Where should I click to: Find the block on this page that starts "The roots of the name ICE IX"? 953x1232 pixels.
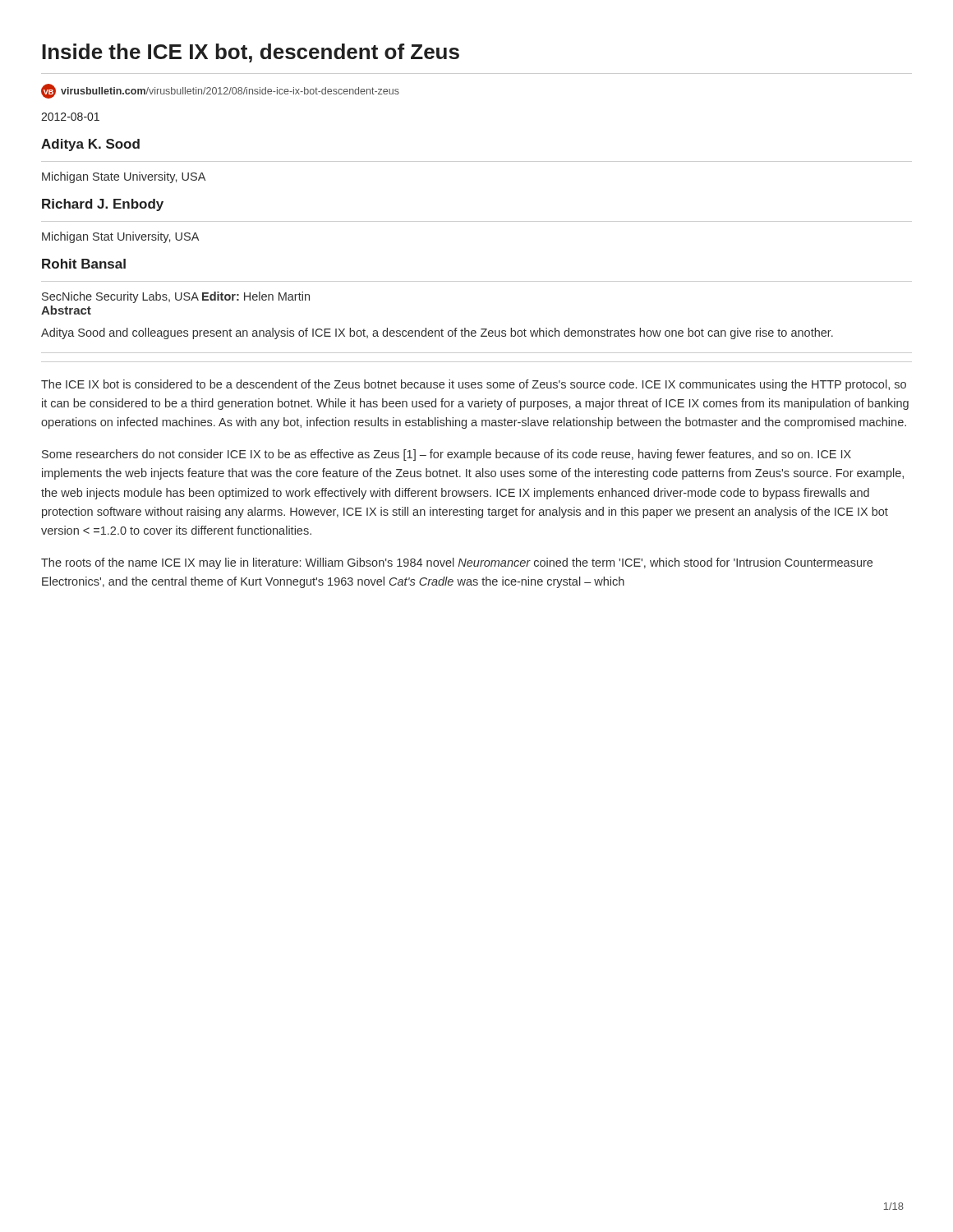[x=457, y=572]
